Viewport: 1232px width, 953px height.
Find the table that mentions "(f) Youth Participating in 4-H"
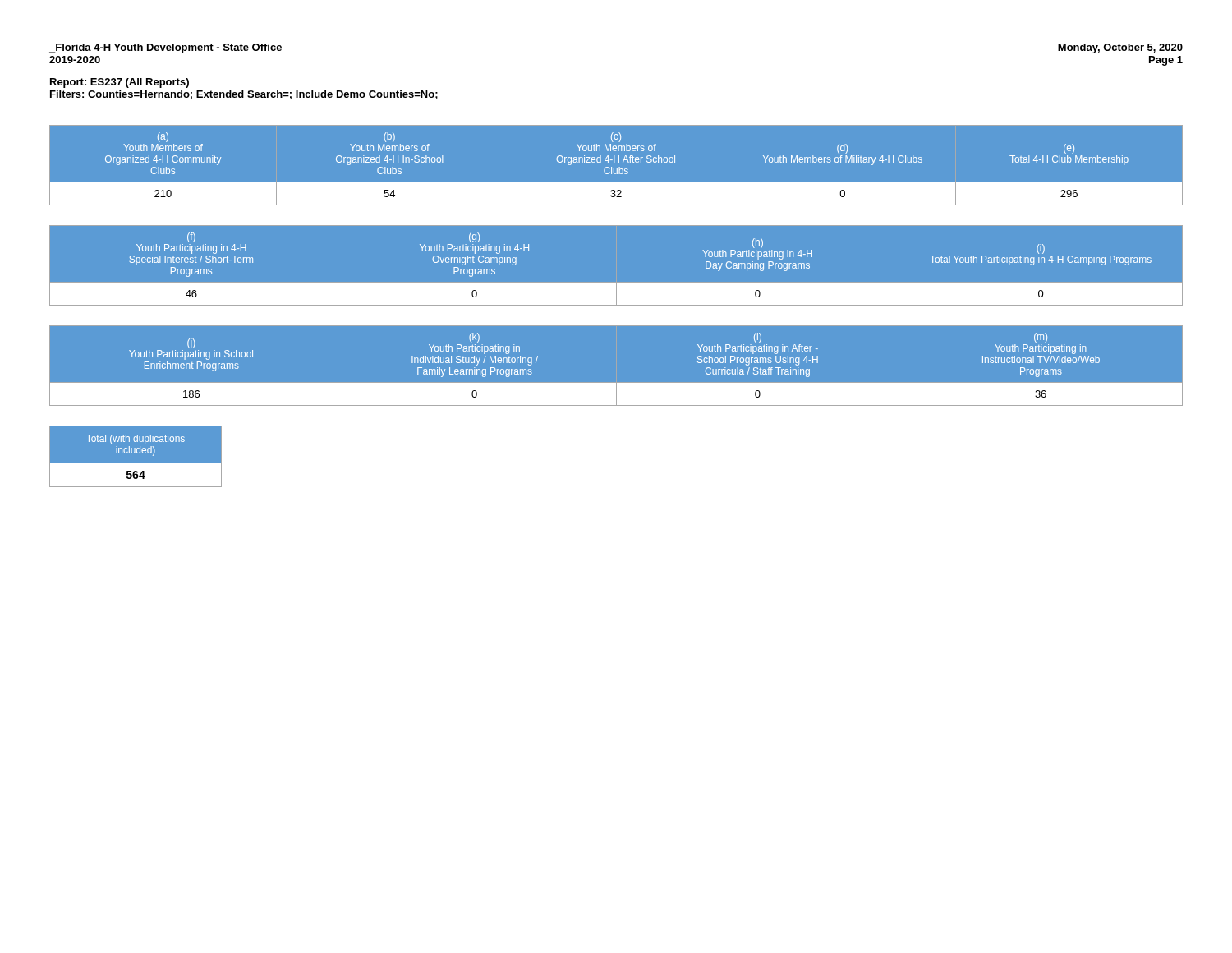(616, 265)
